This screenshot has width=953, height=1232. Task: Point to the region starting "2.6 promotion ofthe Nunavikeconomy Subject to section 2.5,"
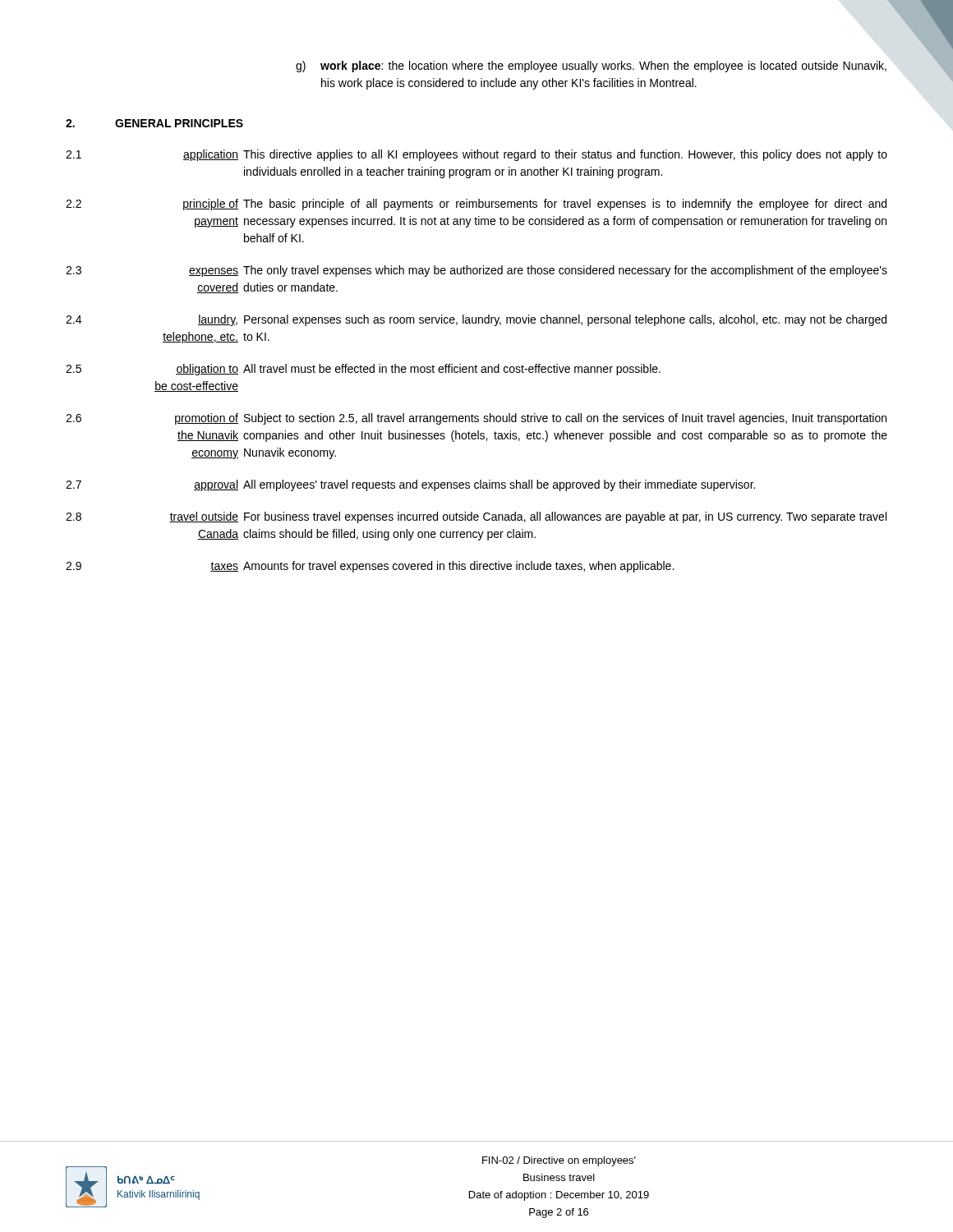click(x=476, y=436)
